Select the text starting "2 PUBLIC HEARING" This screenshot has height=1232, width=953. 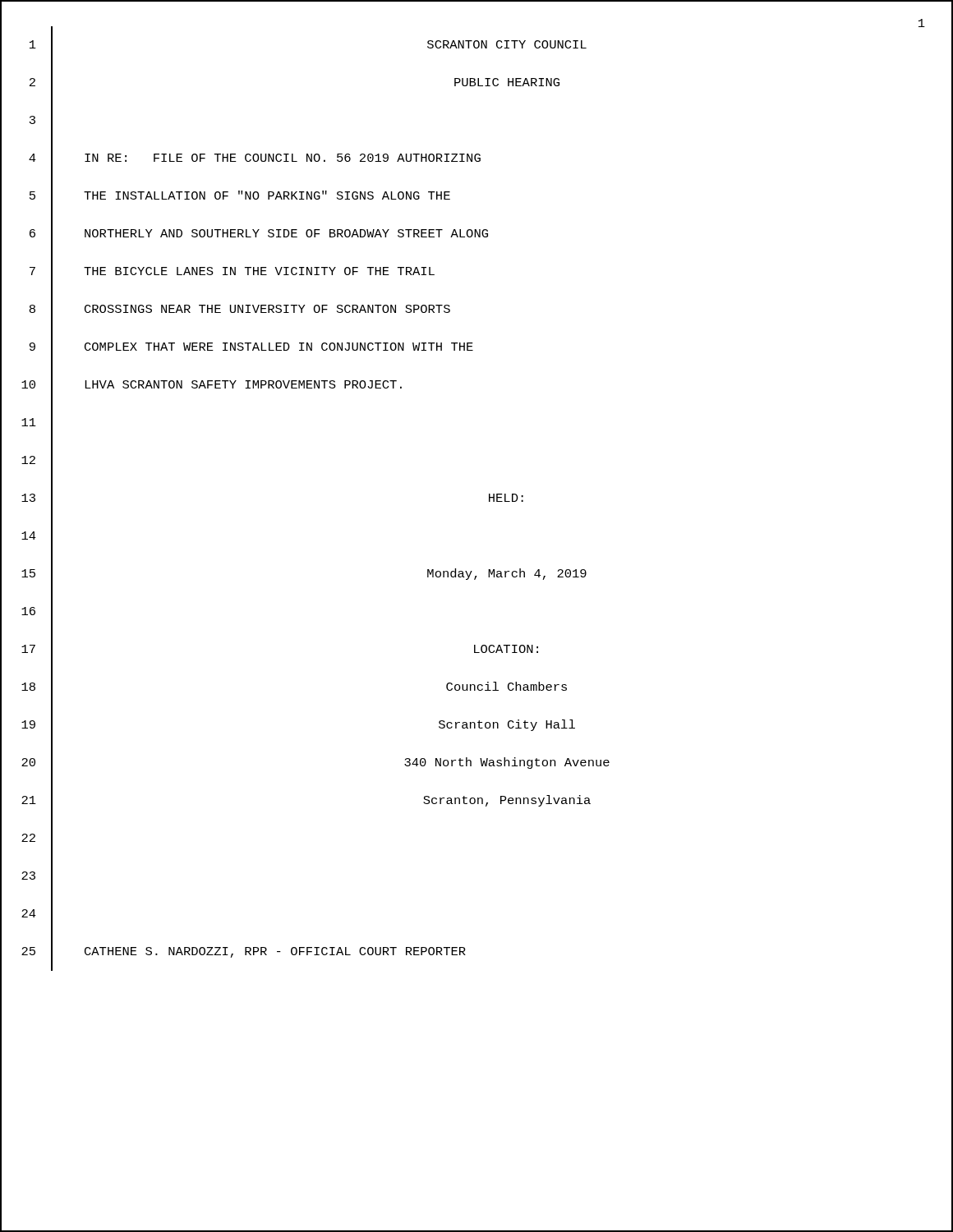[x=477, y=83]
